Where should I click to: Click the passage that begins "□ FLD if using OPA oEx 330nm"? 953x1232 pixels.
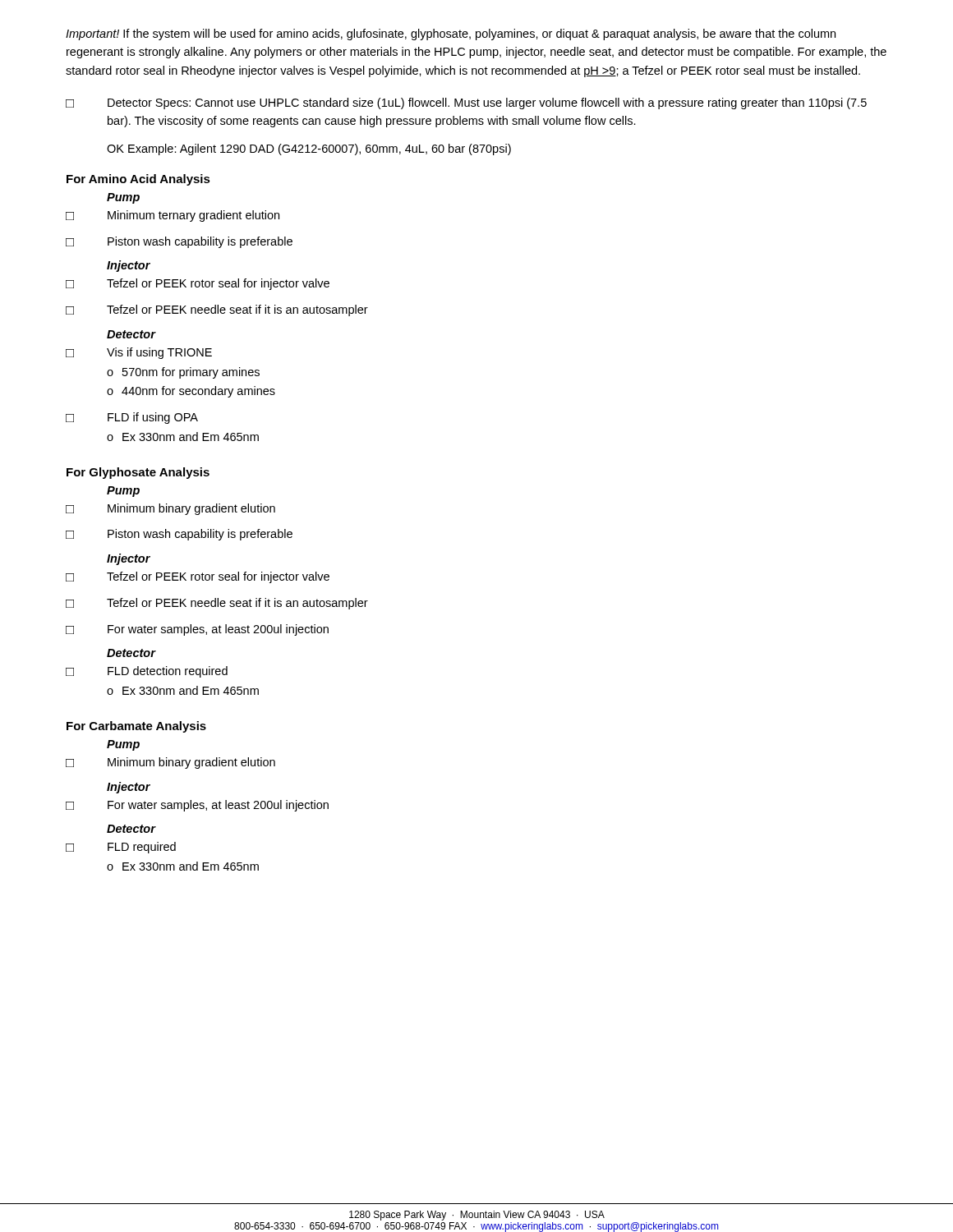click(x=132, y=418)
